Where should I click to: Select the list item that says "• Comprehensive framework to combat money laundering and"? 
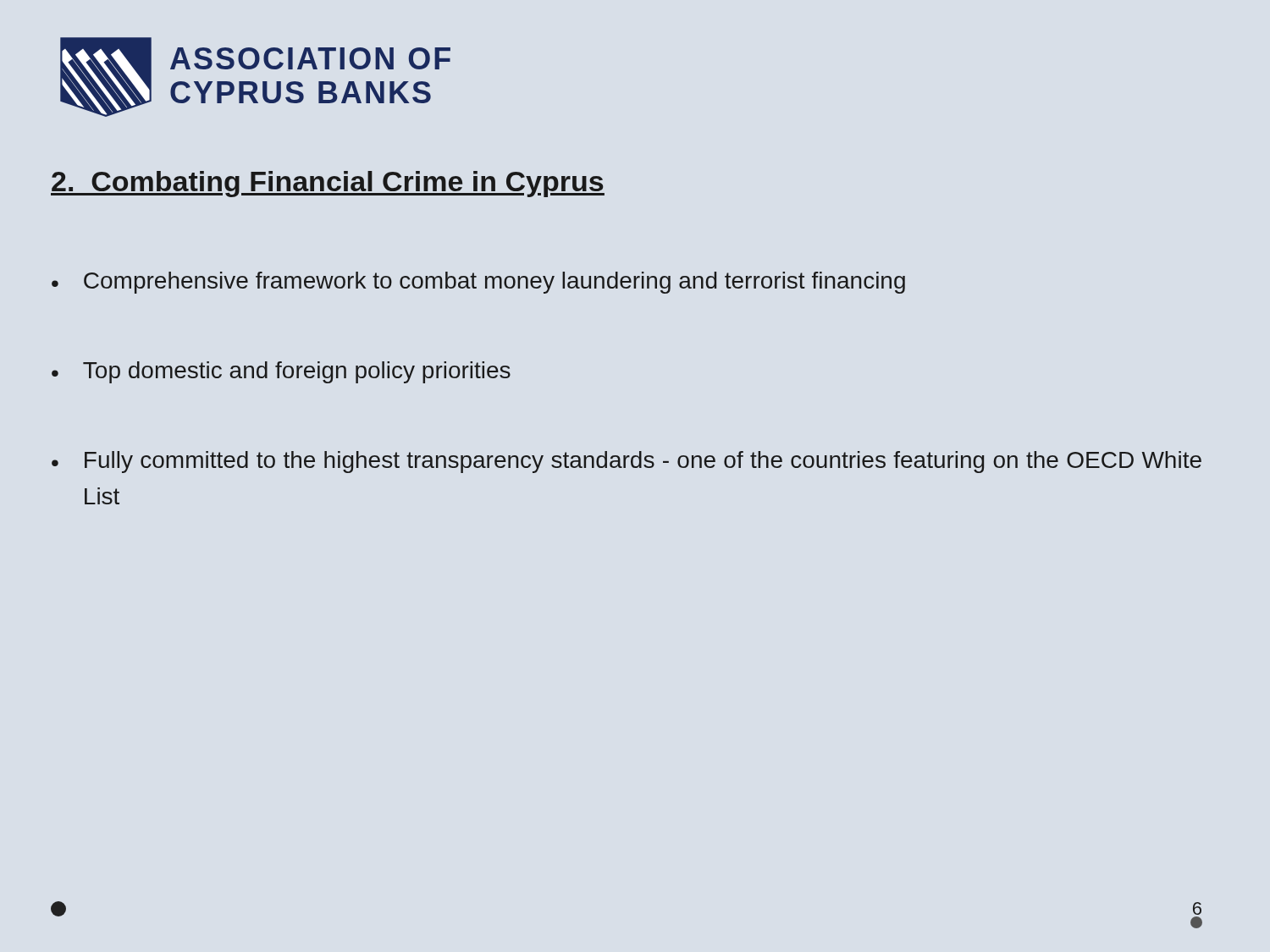479,282
